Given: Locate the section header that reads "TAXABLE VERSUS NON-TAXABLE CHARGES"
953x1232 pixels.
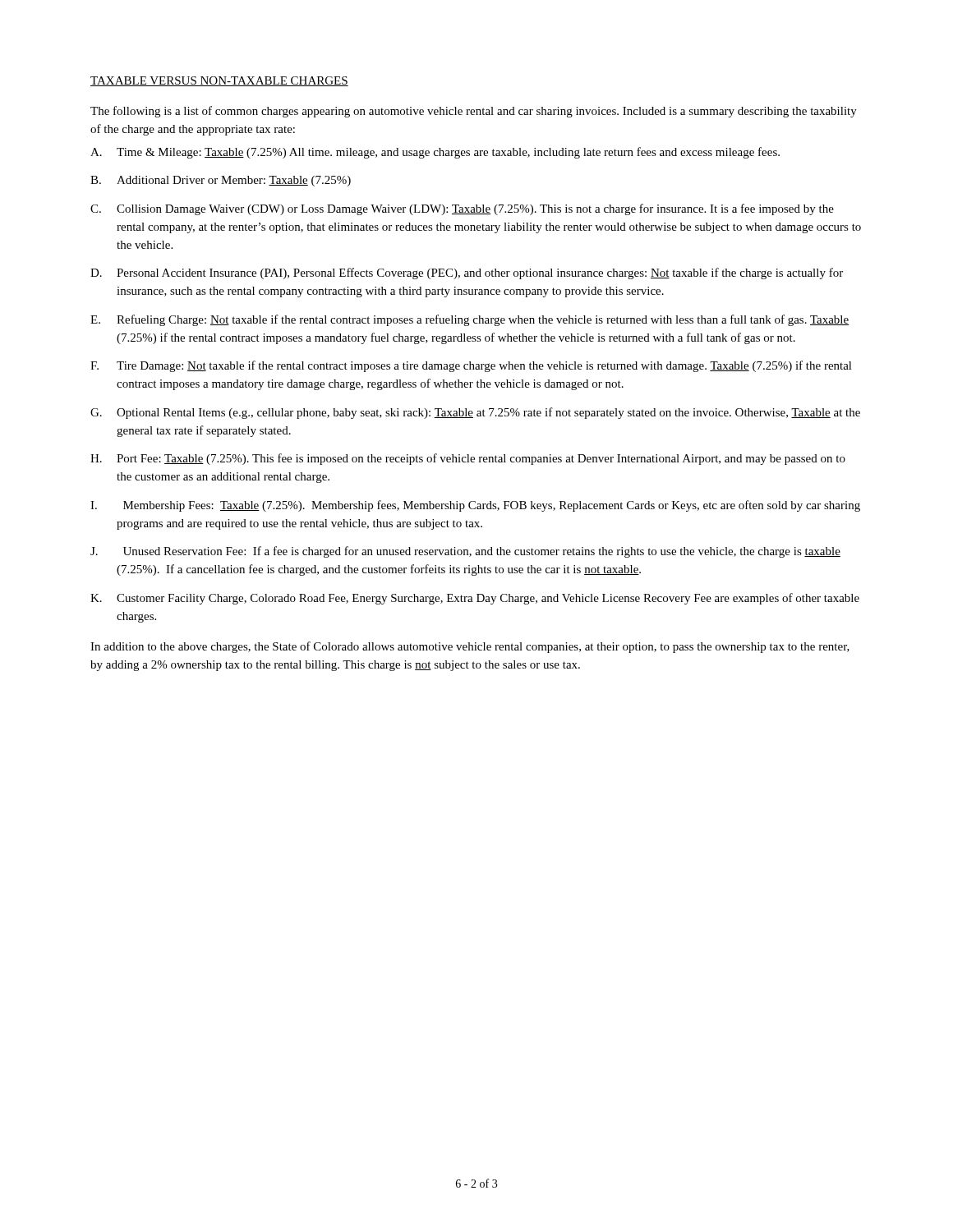Looking at the screenshot, I should coord(219,81).
